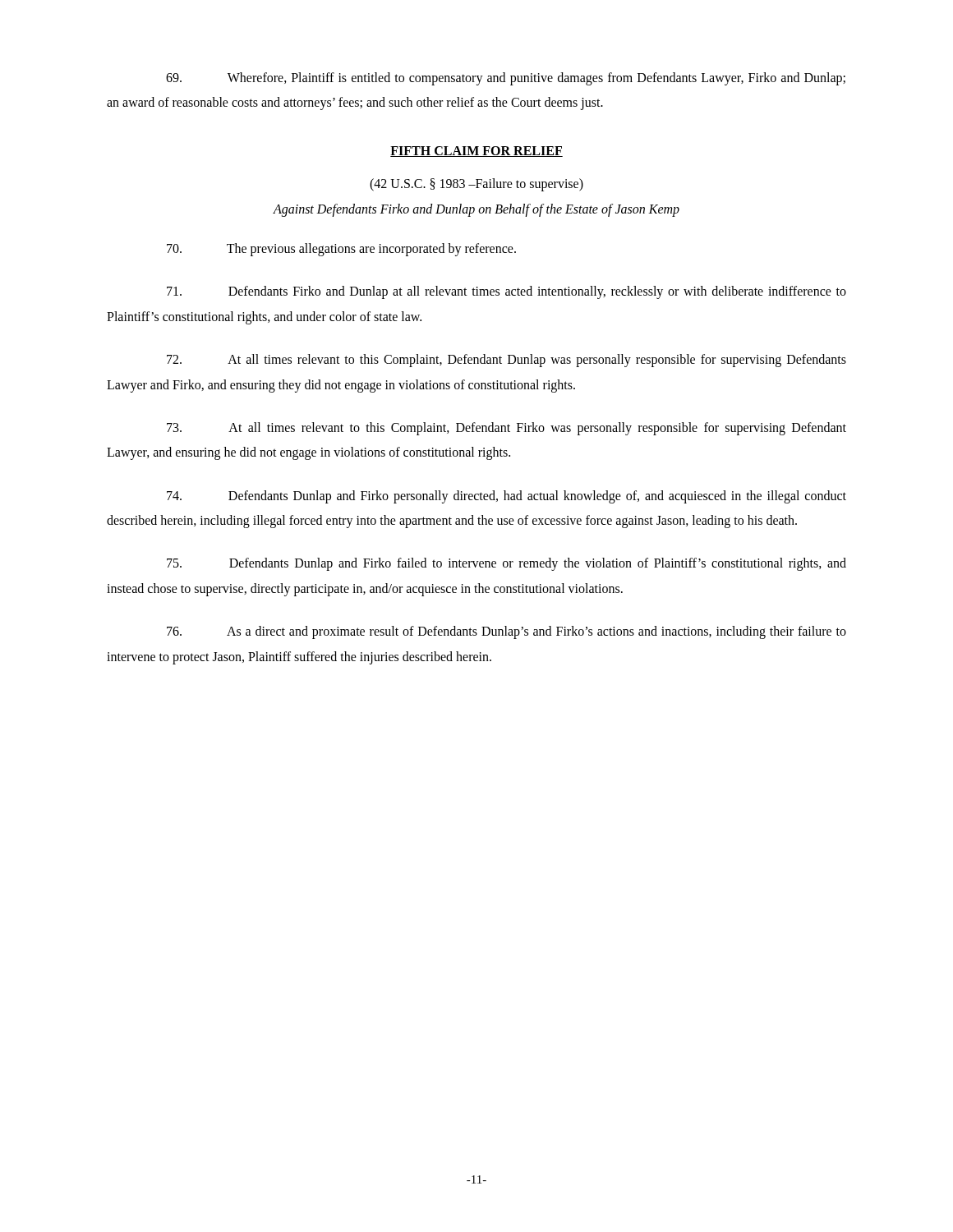
Task: Click on the block starting "75. Defendants Dunlap and Firko"
Action: coord(476,573)
